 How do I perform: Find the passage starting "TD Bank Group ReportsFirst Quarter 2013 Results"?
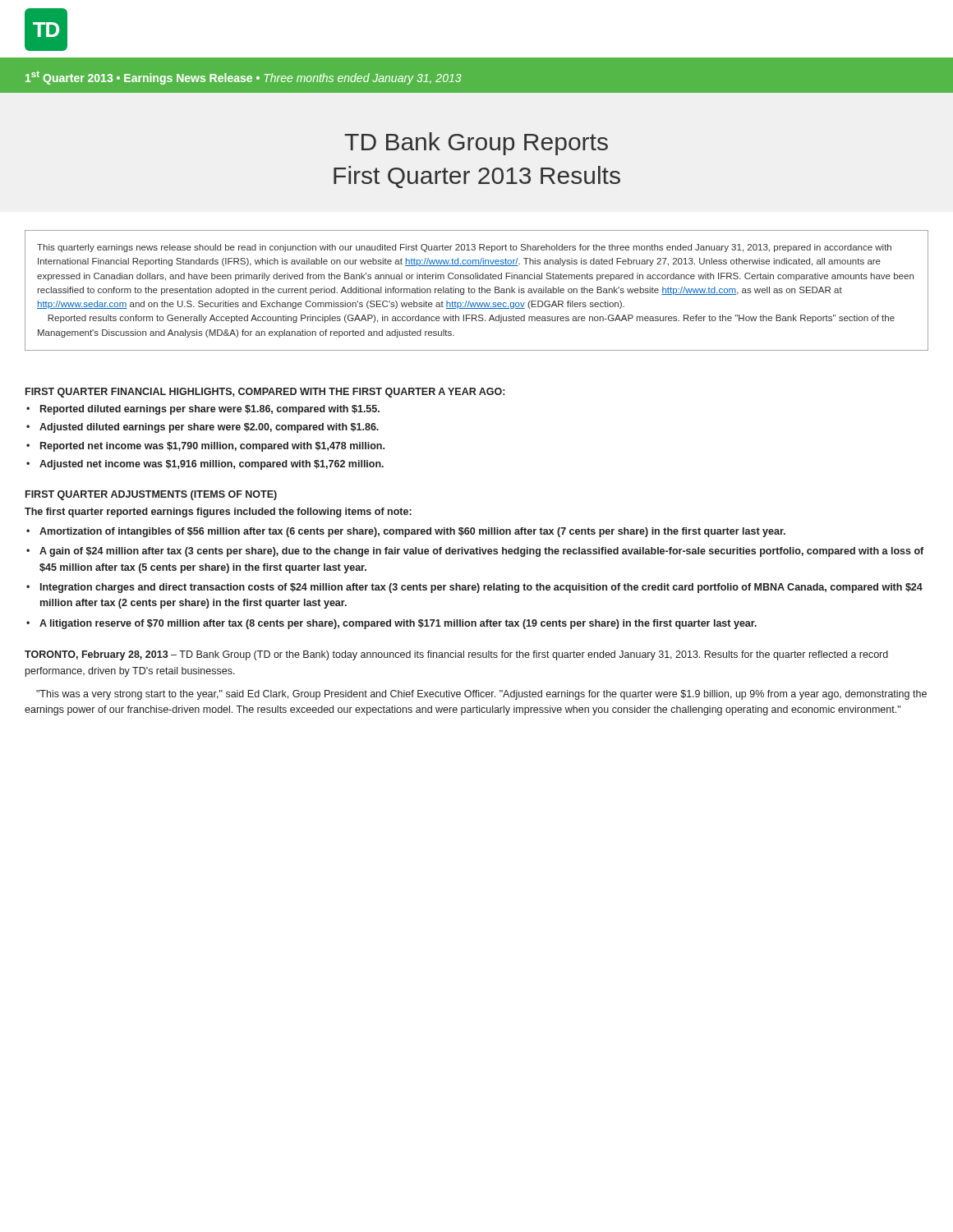point(476,158)
